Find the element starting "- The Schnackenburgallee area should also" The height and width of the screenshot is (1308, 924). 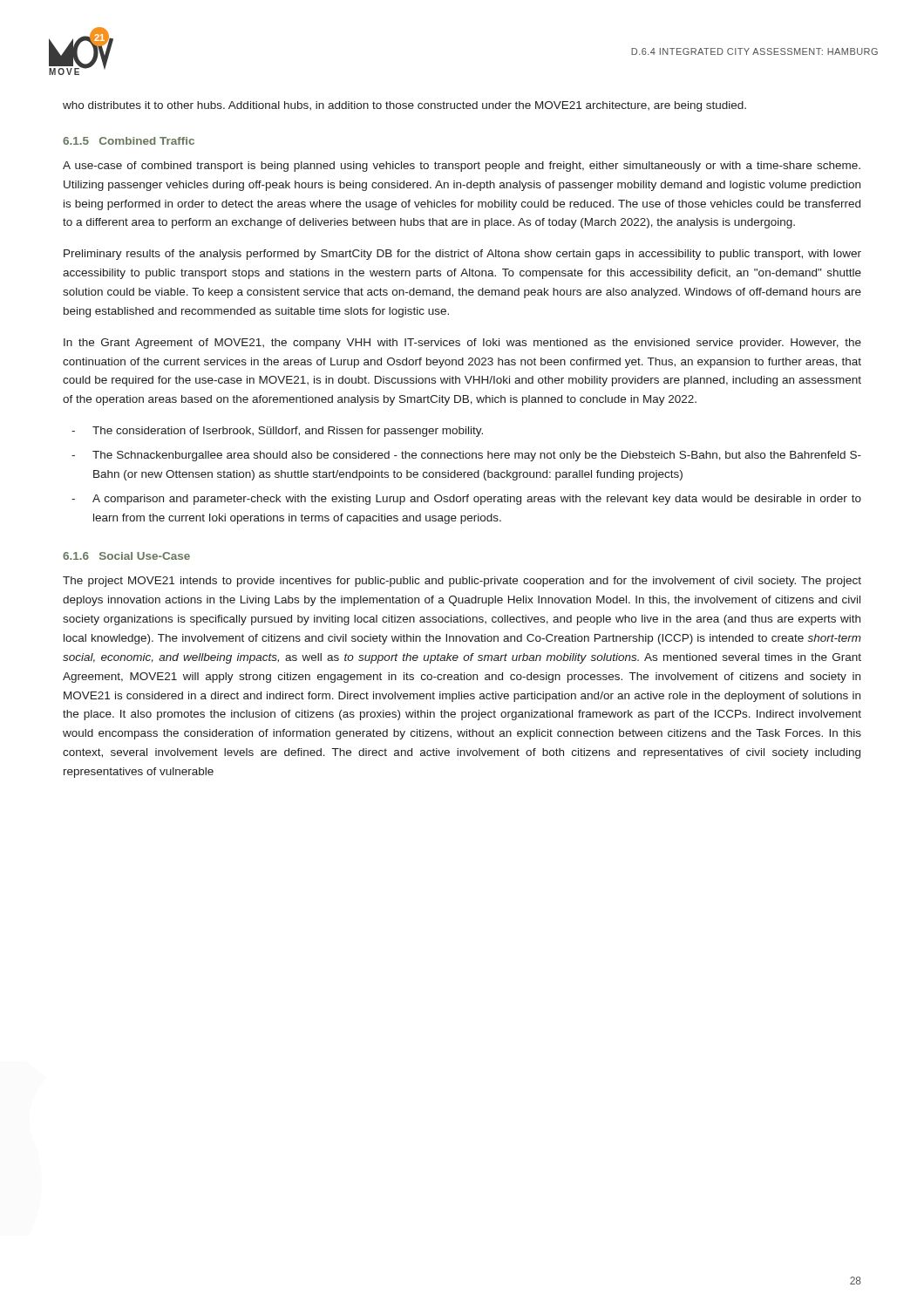(x=466, y=465)
